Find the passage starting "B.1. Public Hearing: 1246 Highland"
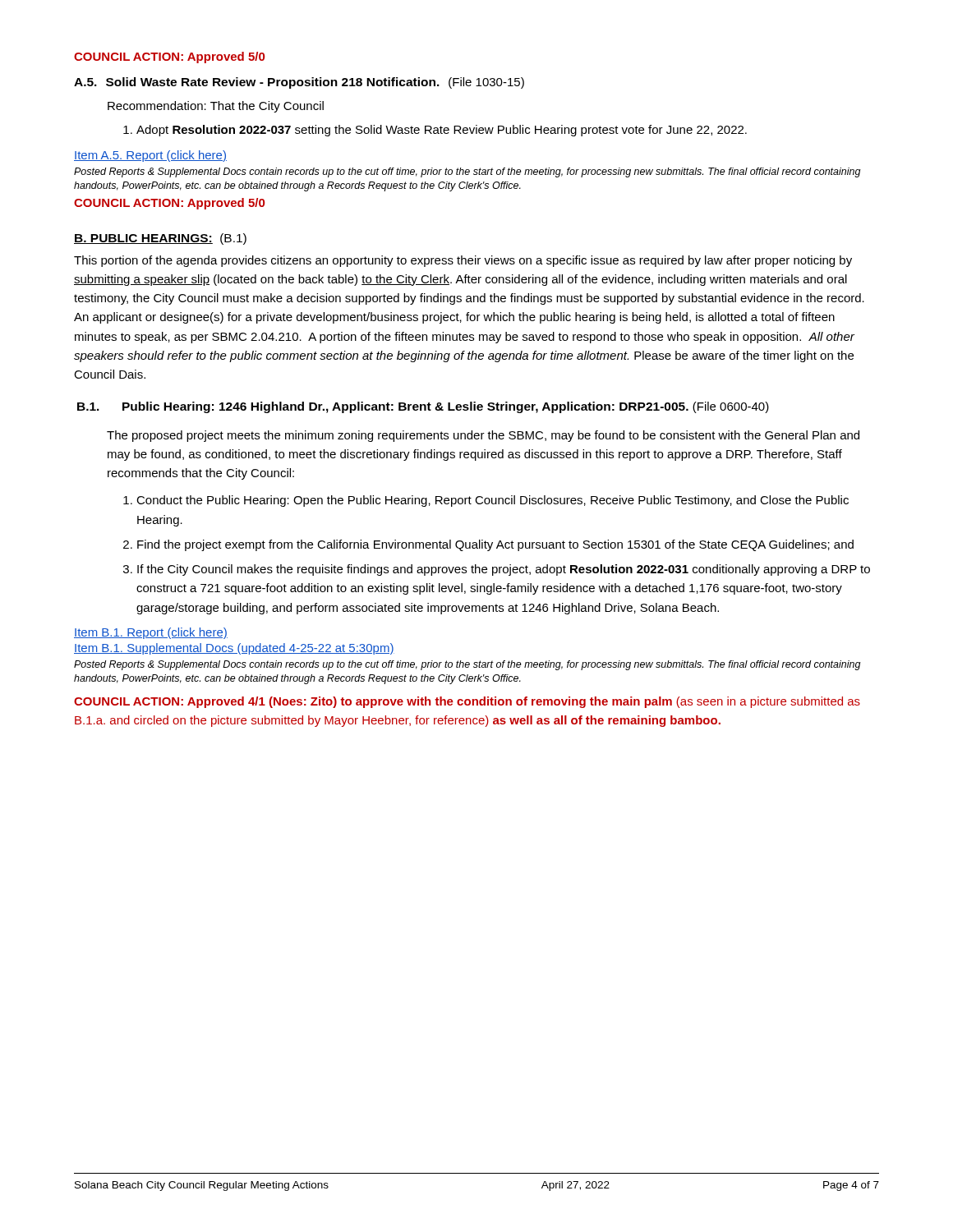 (x=476, y=407)
